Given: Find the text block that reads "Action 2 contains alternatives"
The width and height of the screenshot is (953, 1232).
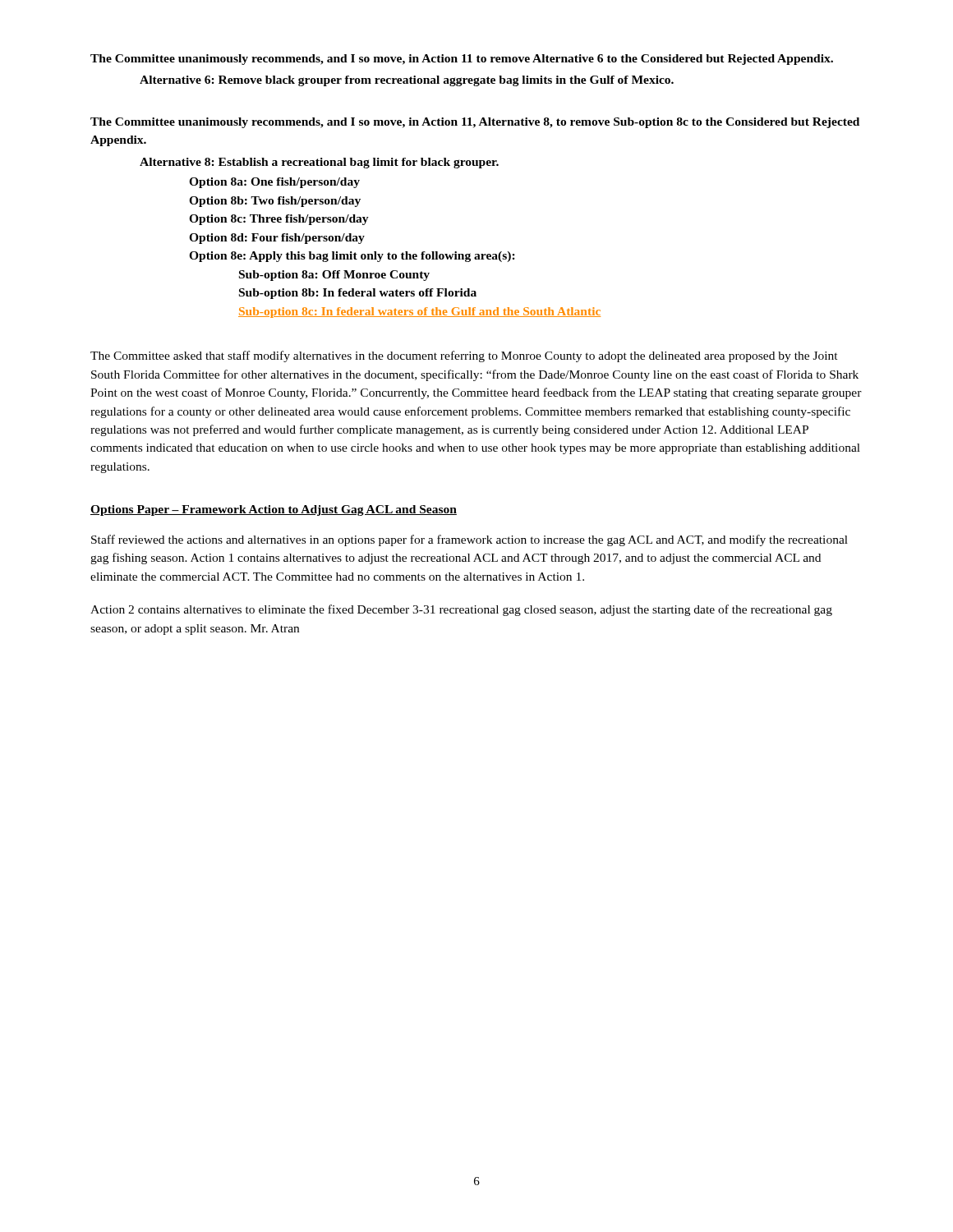Looking at the screenshot, I should [x=476, y=619].
